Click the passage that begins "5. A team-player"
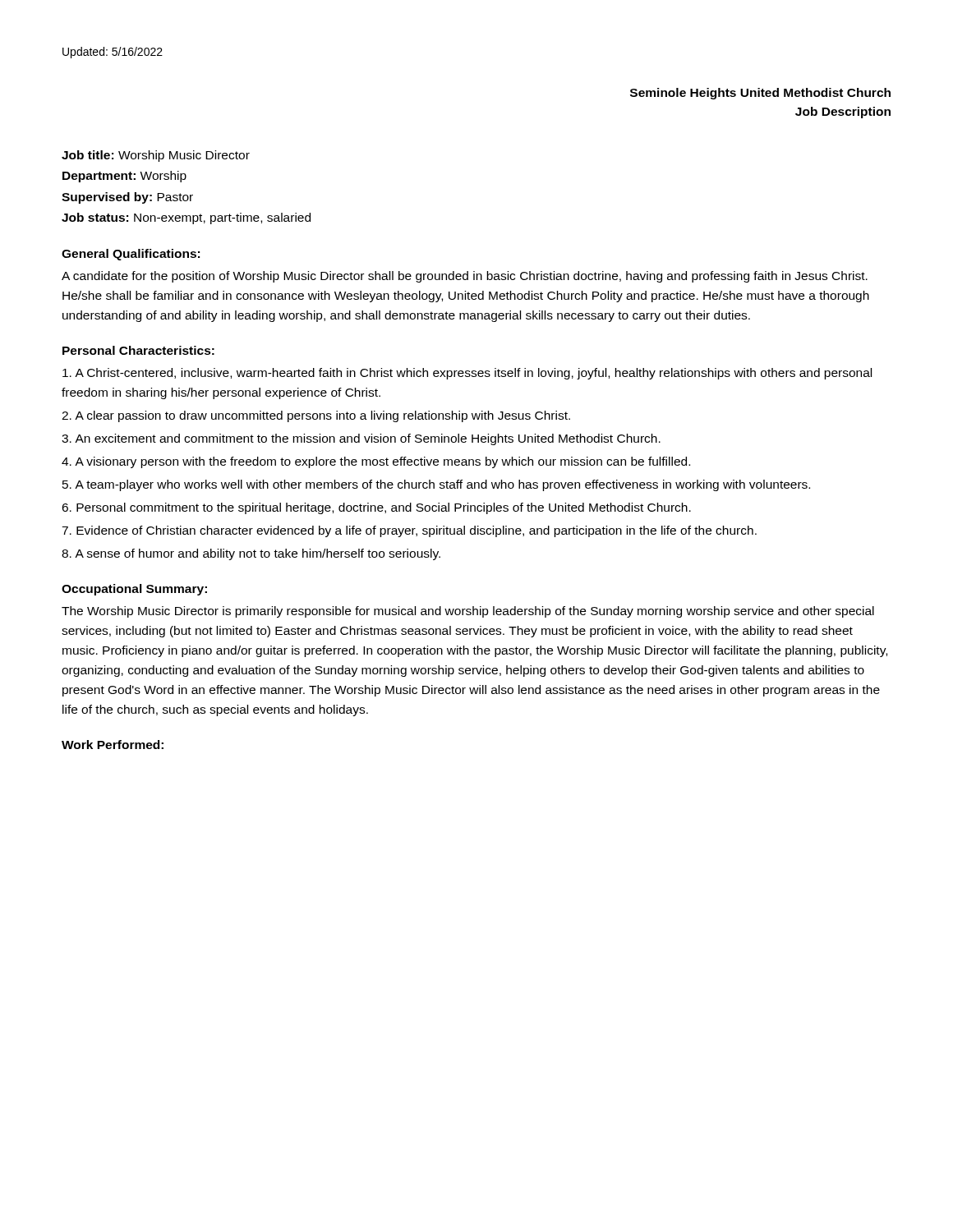 click(437, 484)
